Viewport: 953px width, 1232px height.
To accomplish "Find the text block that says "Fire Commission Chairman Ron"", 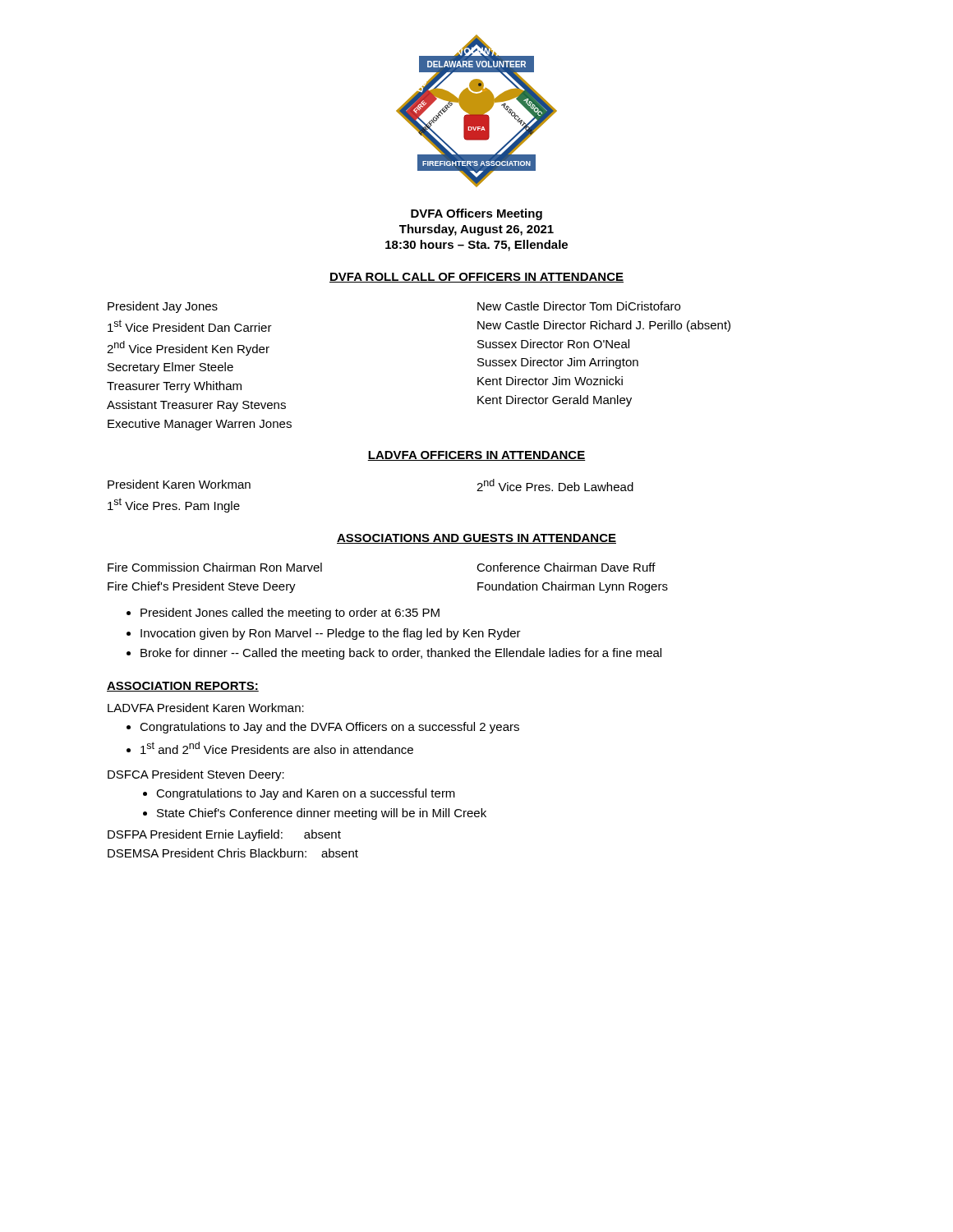I will (x=277, y=577).
